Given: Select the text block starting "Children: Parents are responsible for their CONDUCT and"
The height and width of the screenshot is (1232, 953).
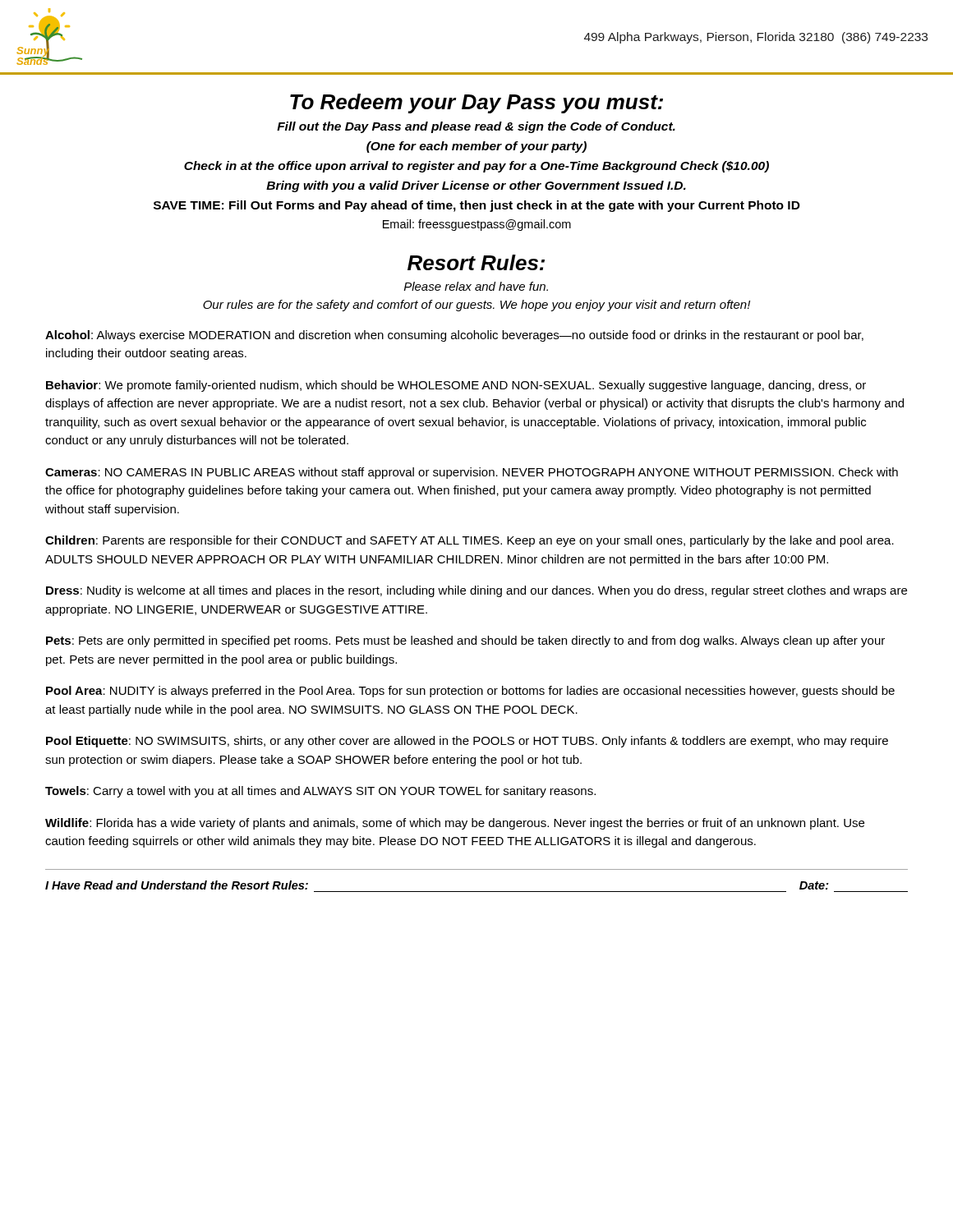Looking at the screenshot, I should (x=476, y=550).
